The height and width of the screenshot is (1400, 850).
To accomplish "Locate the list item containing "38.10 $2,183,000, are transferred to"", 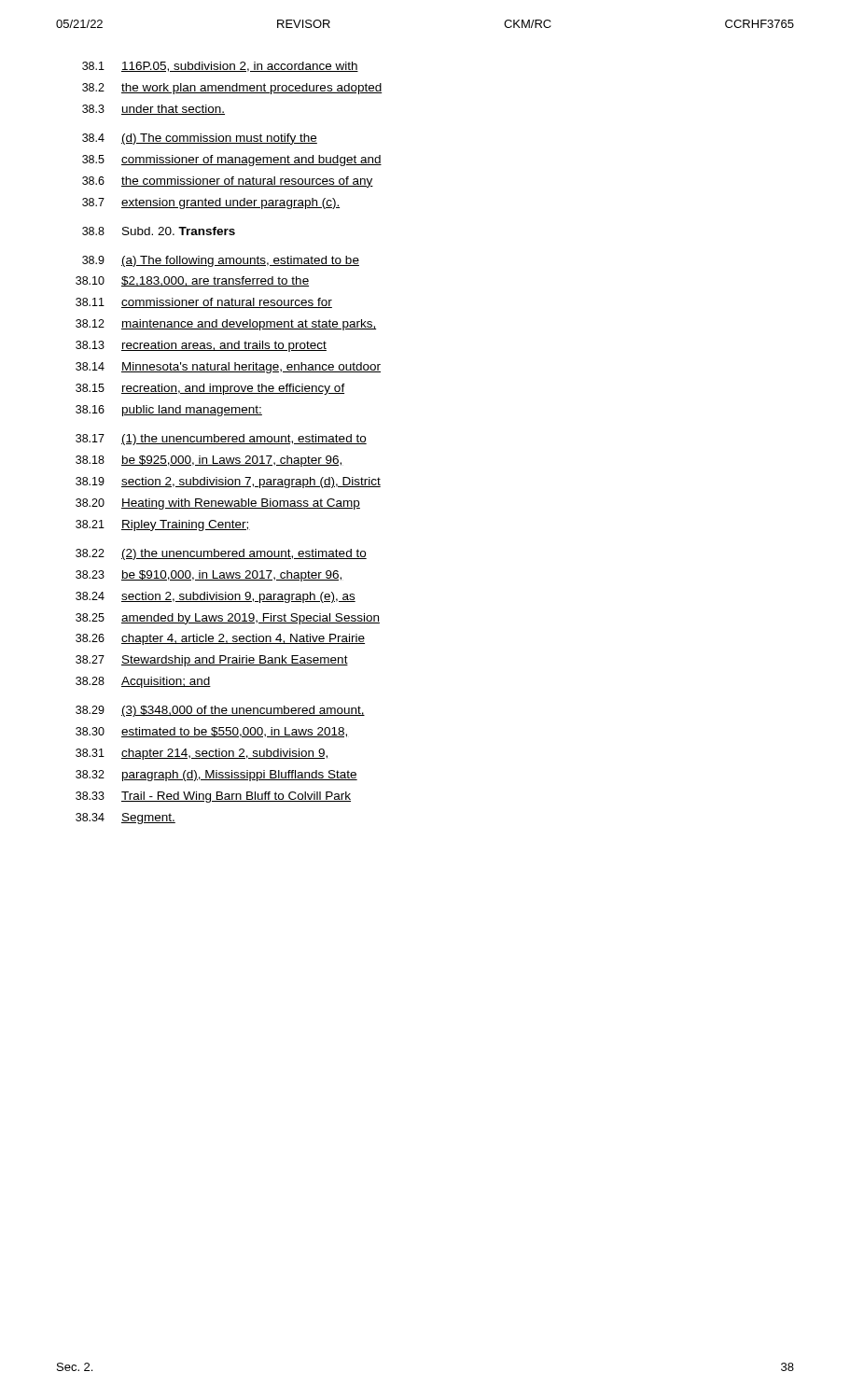I will (182, 282).
